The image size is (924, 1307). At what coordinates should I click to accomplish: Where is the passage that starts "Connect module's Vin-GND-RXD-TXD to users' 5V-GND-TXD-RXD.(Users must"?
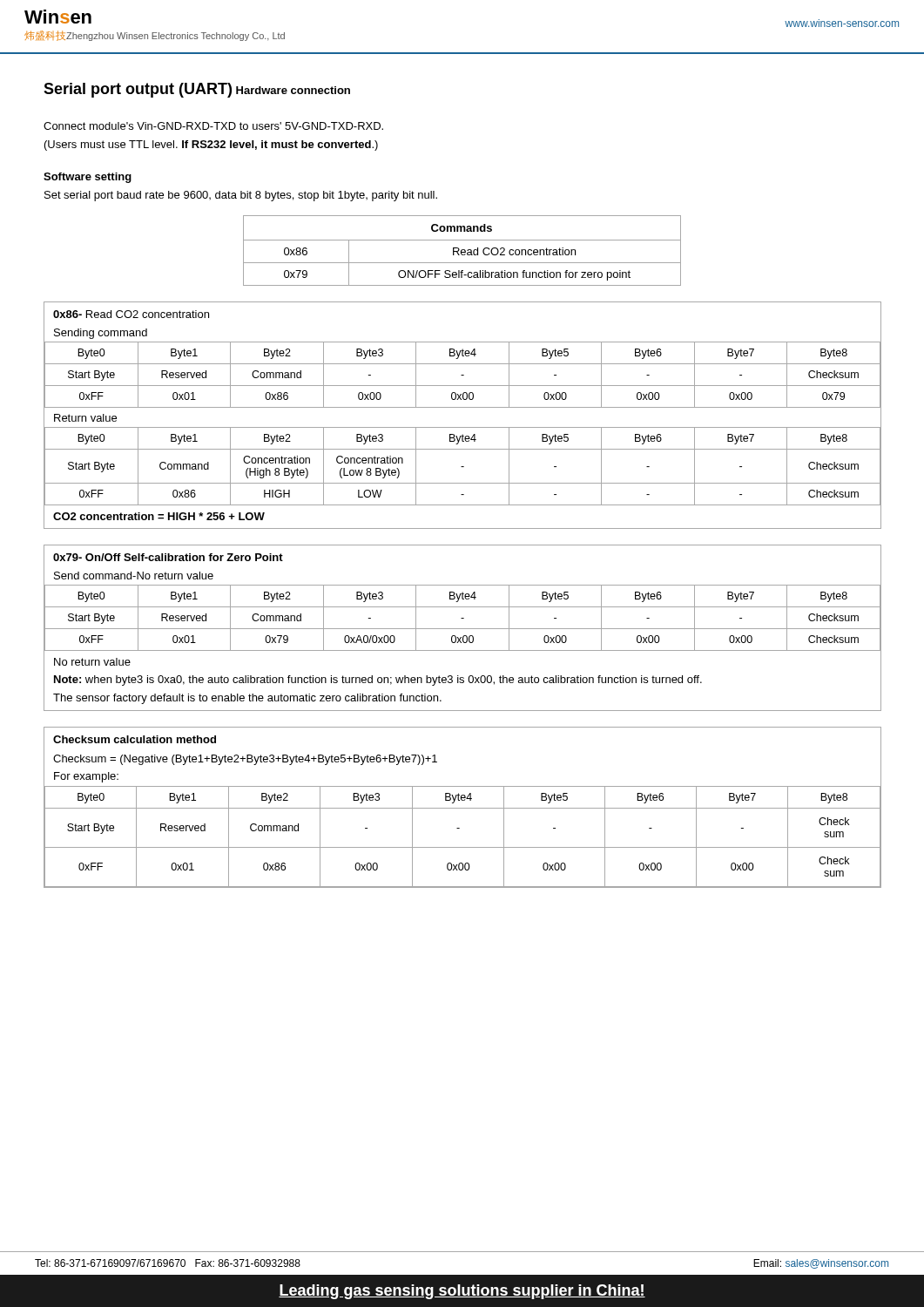pyautogui.click(x=214, y=135)
